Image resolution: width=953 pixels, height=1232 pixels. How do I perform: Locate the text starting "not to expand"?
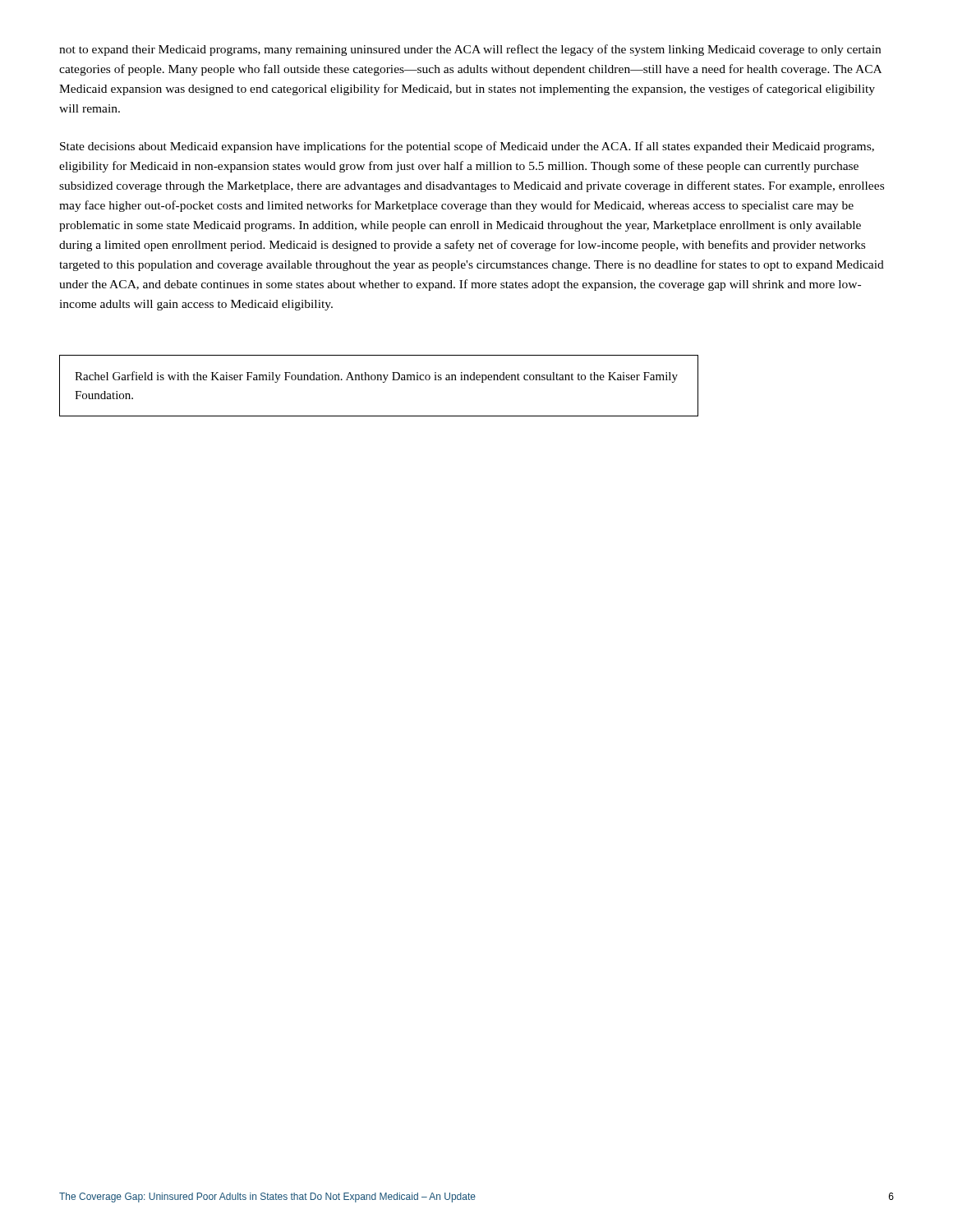tap(470, 78)
